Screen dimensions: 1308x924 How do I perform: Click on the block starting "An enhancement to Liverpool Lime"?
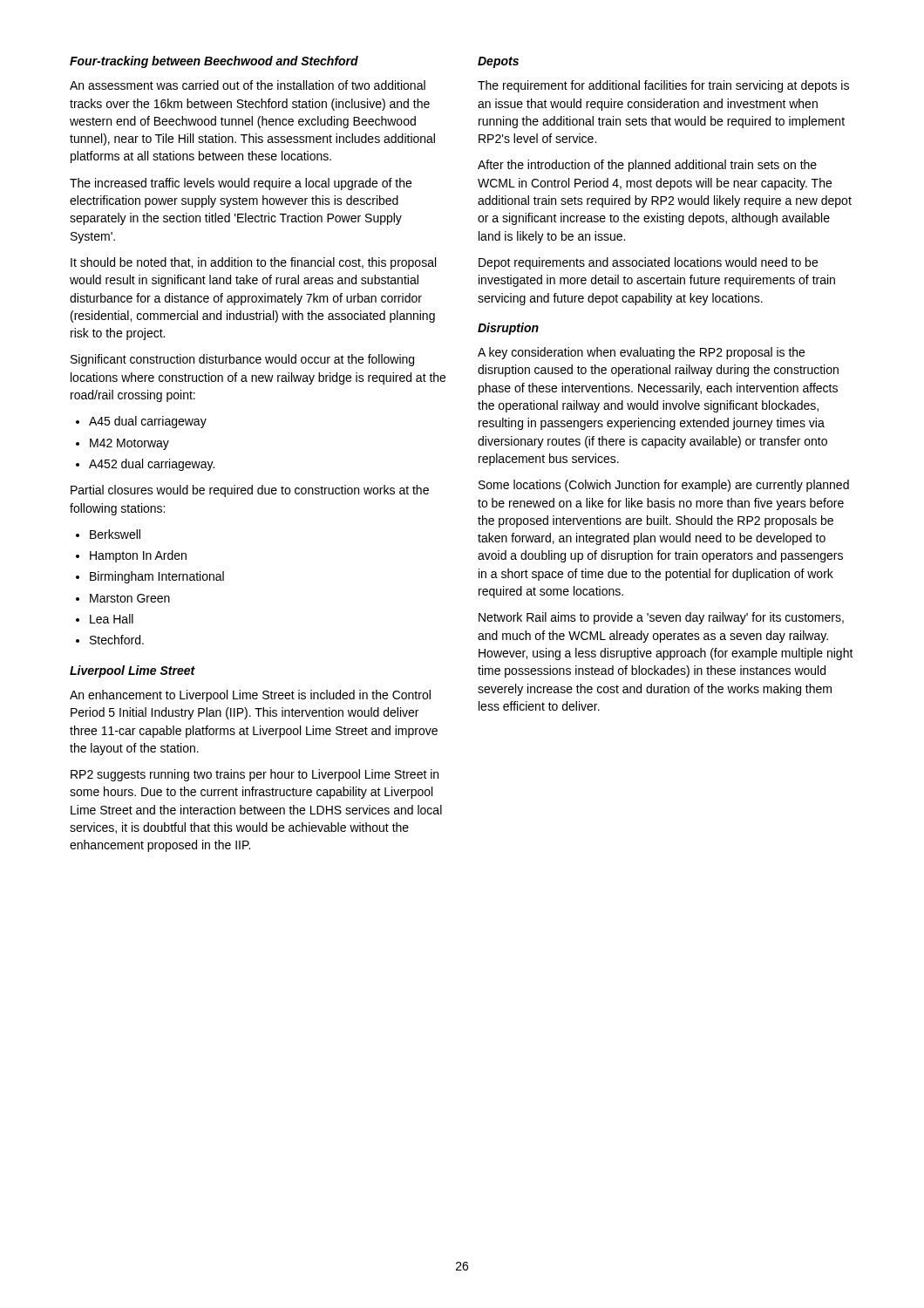[x=258, y=722]
